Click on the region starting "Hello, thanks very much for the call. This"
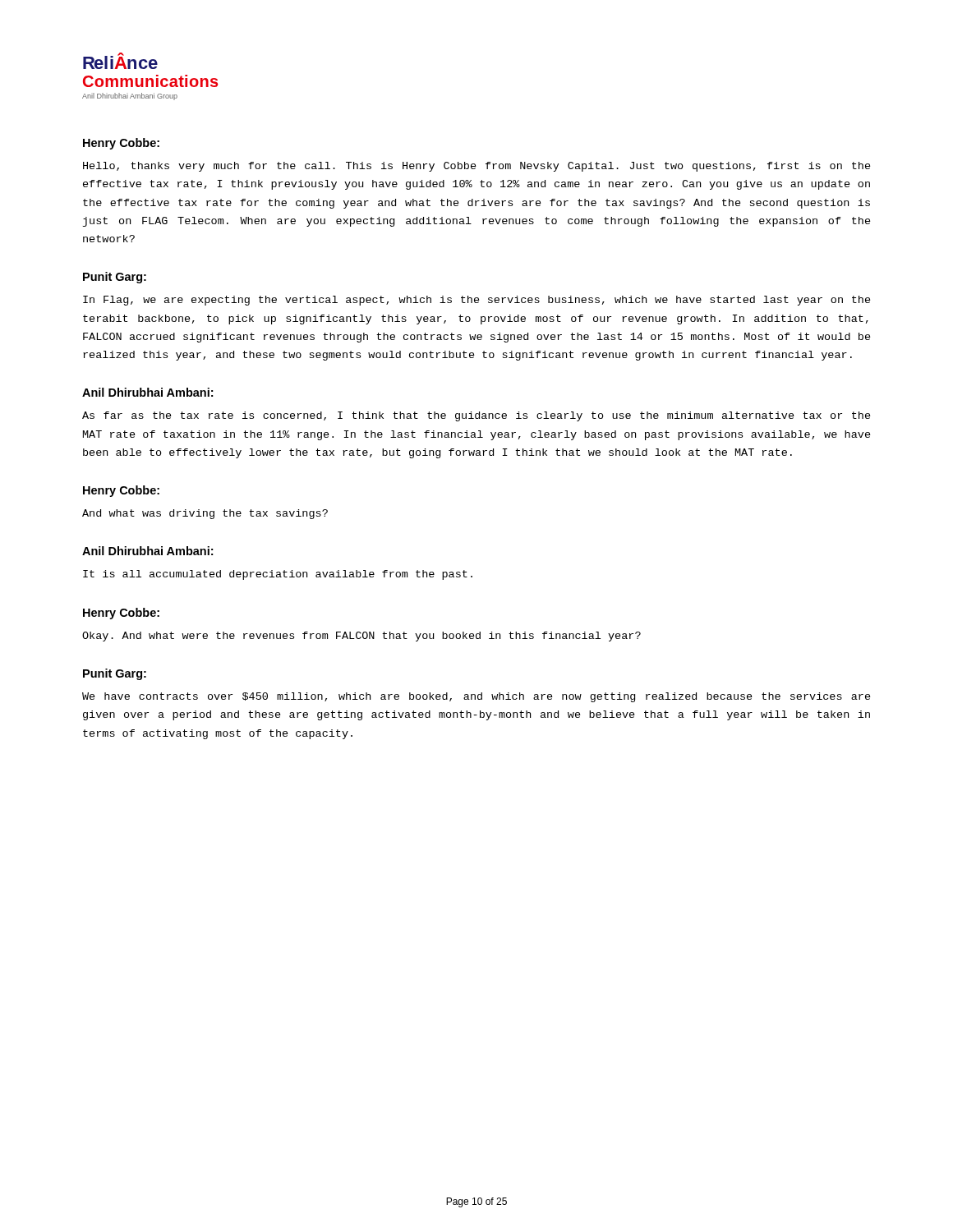 click(476, 203)
